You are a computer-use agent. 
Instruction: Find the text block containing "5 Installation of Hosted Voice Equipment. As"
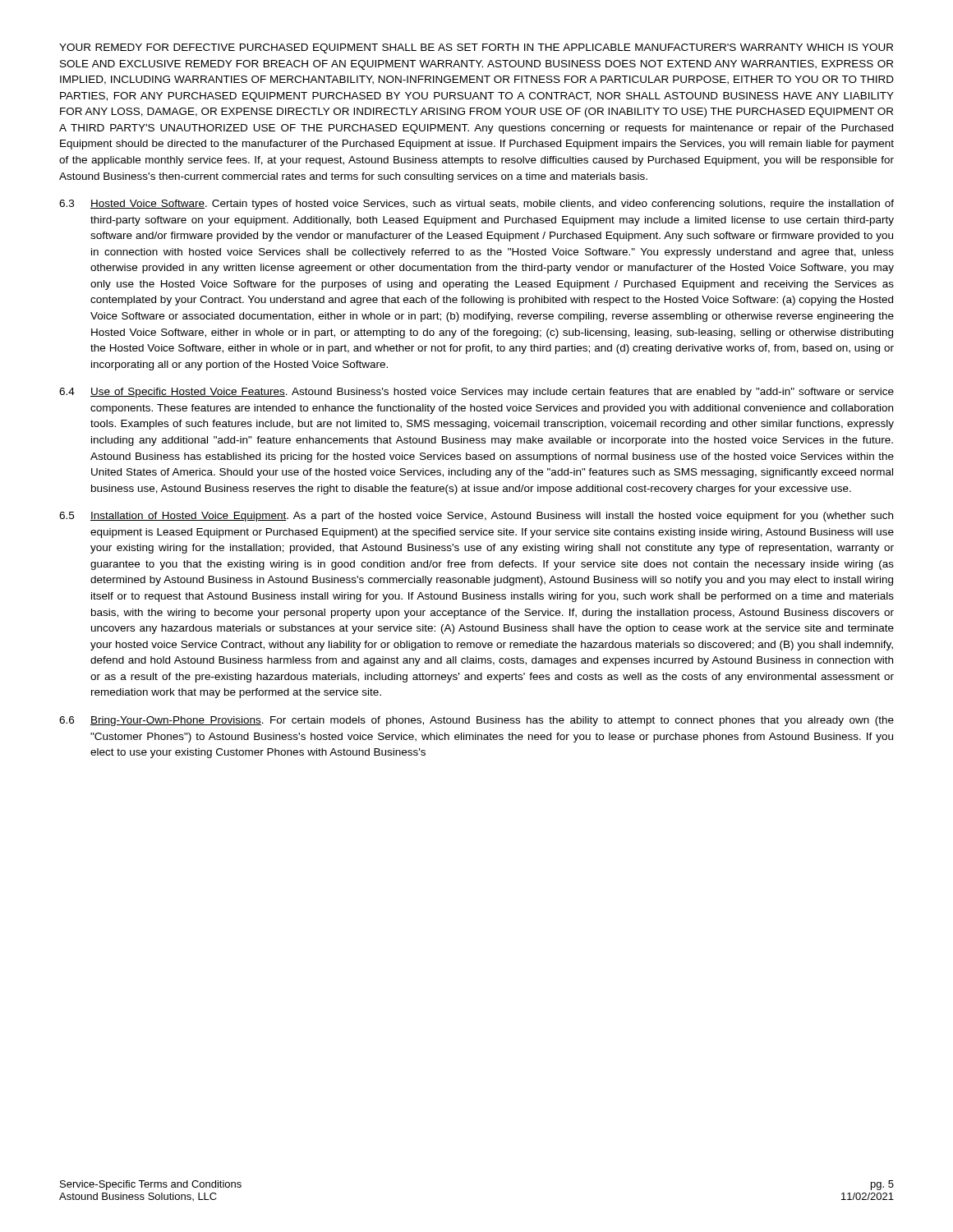[476, 604]
